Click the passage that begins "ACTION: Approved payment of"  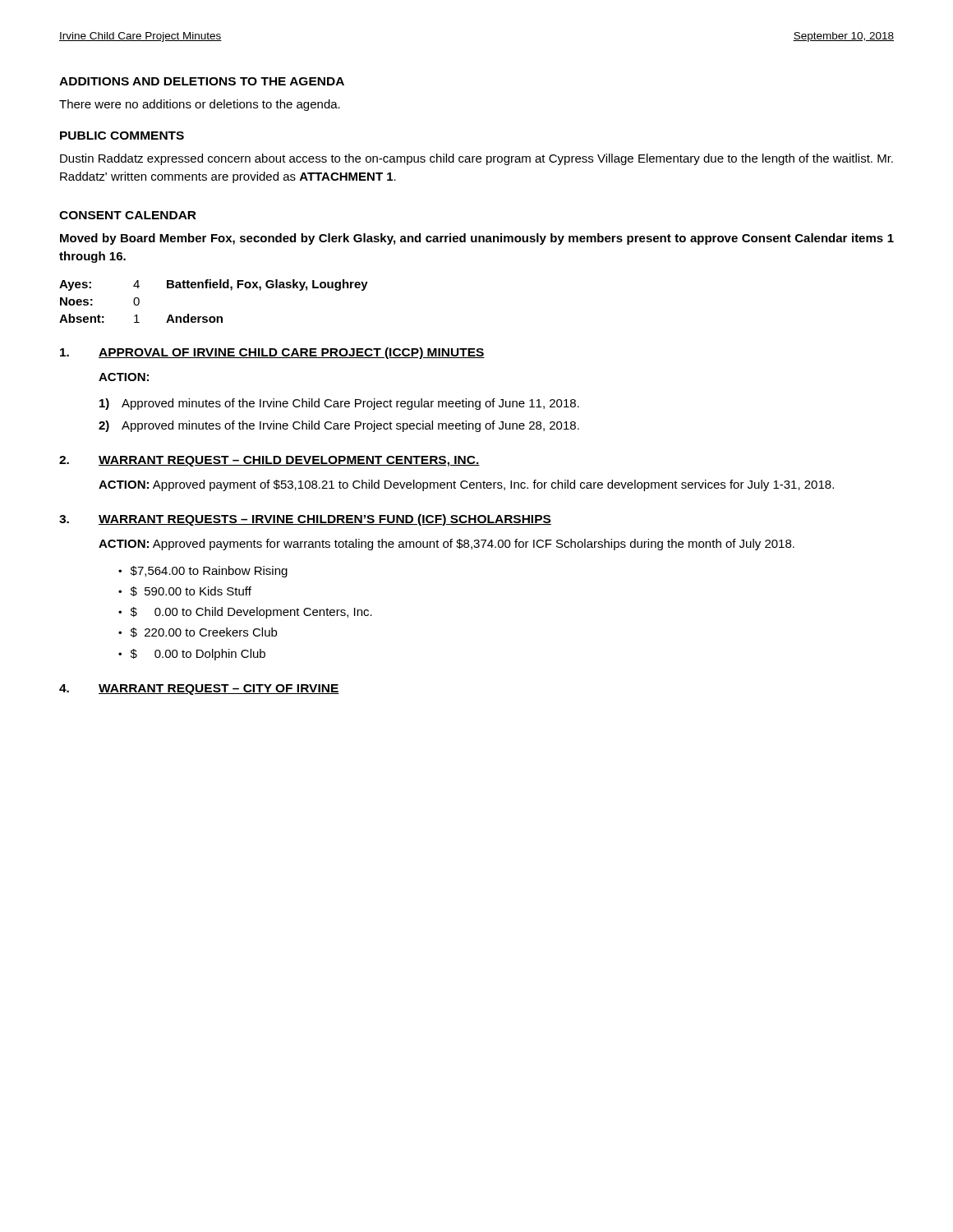point(467,484)
